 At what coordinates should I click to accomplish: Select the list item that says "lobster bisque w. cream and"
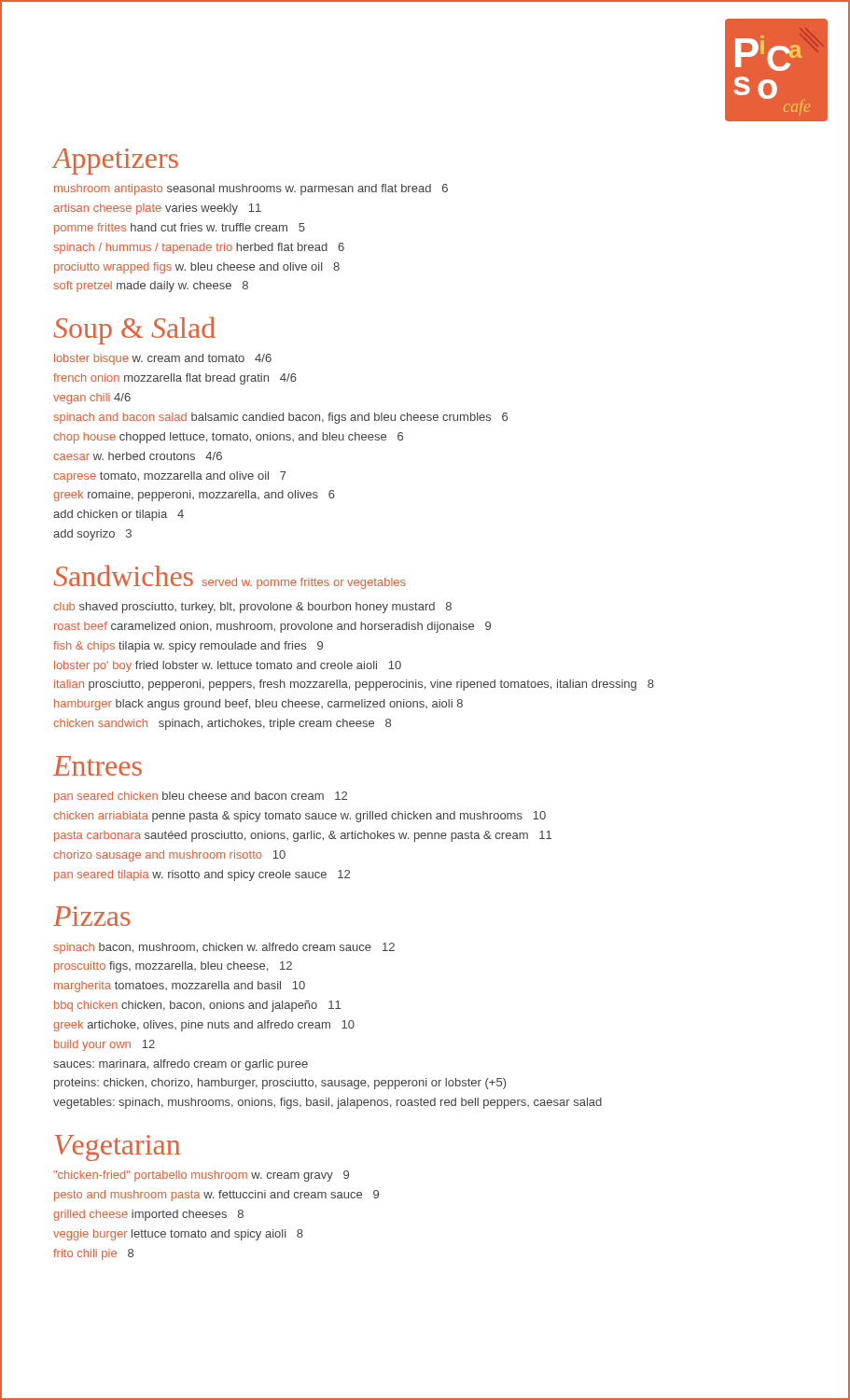click(x=162, y=358)
